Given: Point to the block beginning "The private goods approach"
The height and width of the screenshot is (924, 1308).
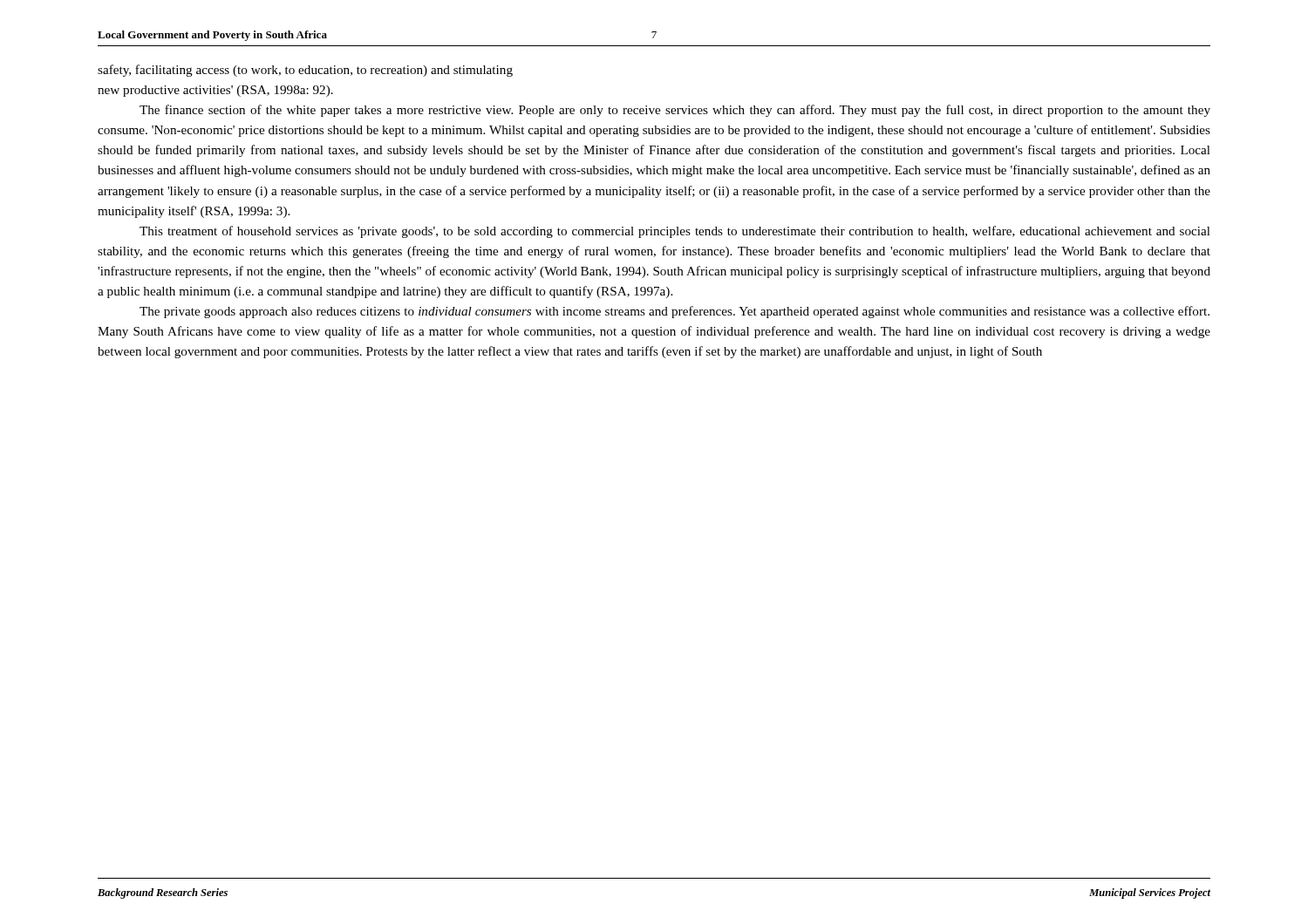Looking at the screenshot, I should click(654, 331).
